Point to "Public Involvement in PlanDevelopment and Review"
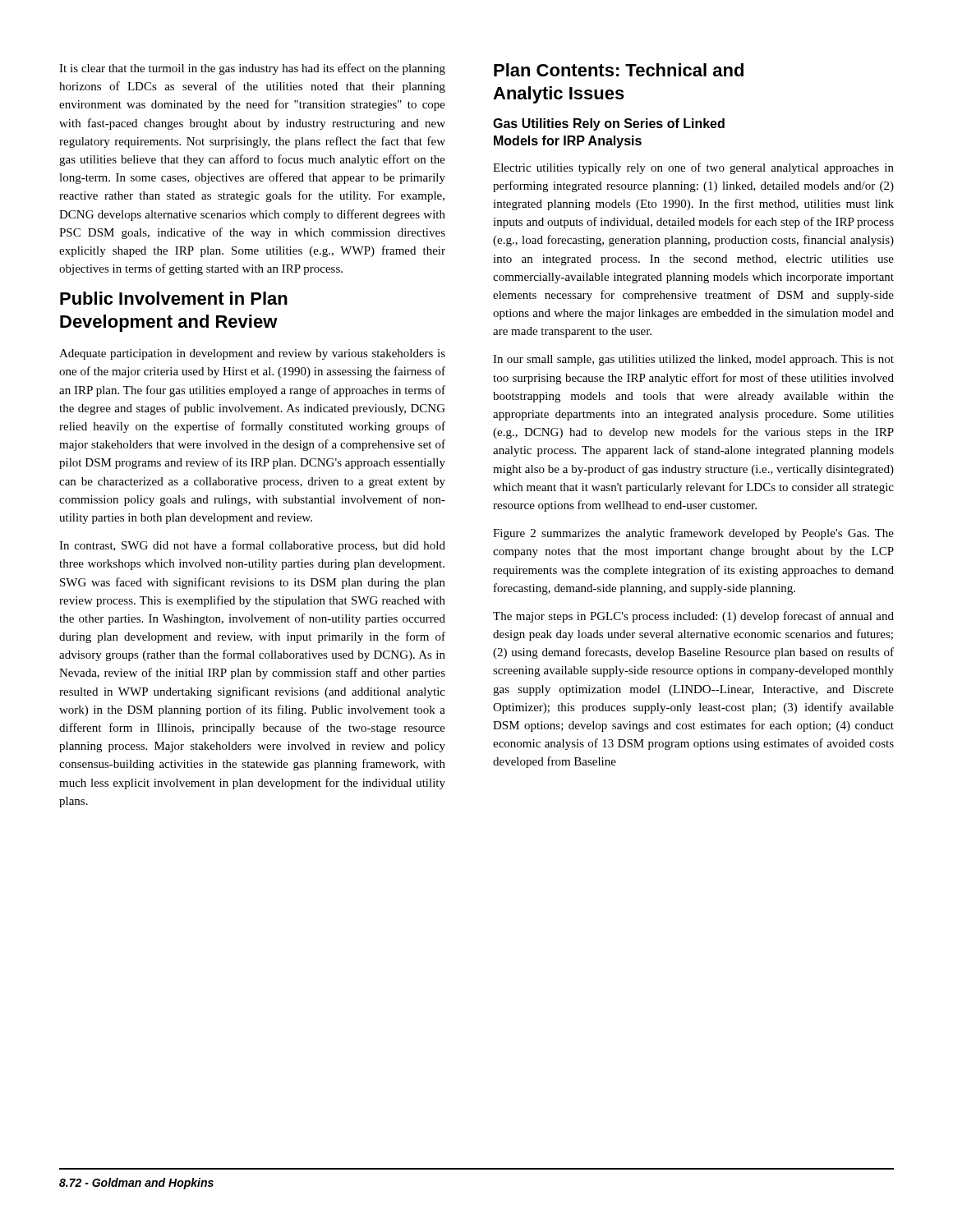The image size is (953, 1232). coord(252,310)
